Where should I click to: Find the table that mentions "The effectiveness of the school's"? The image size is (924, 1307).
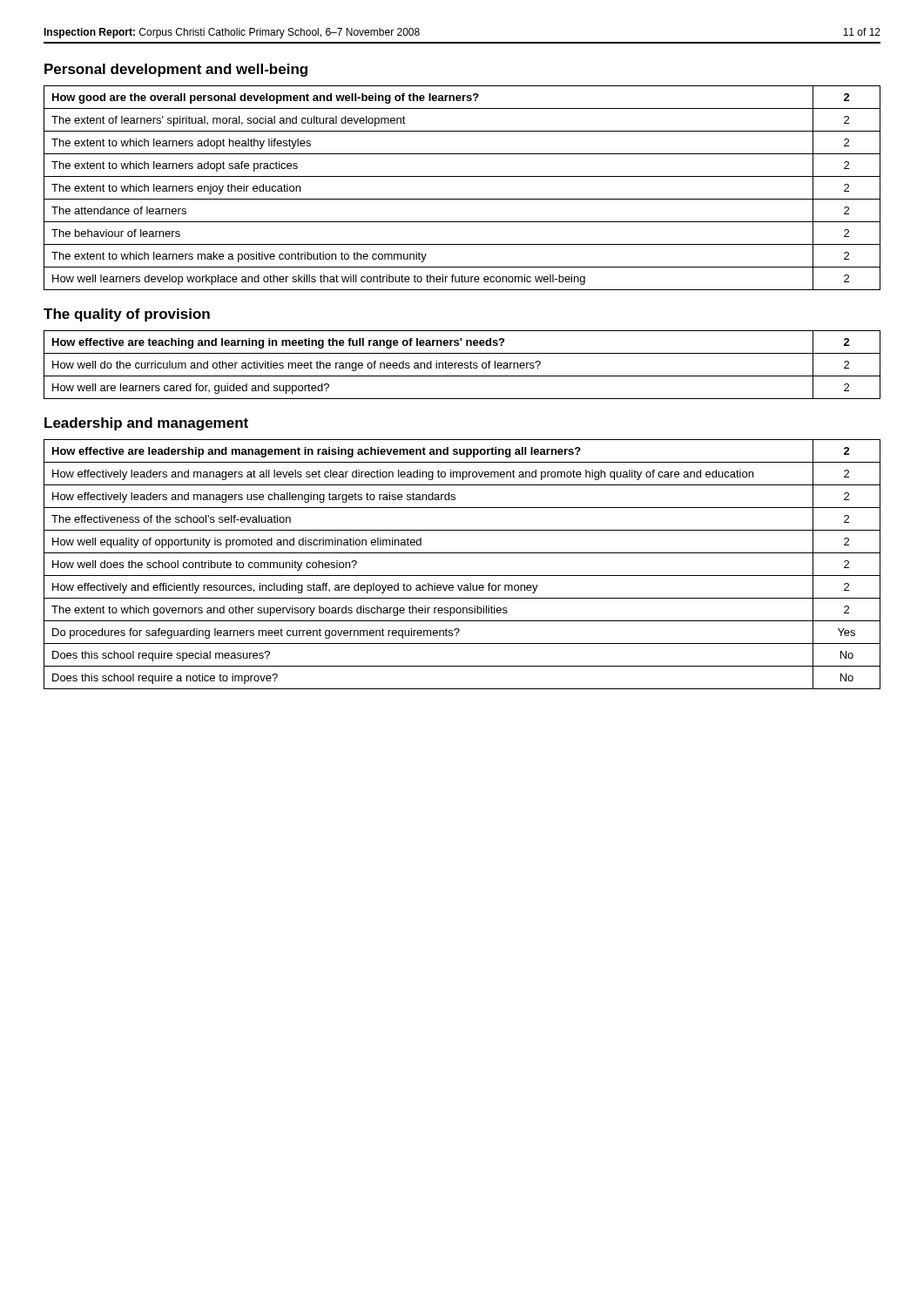tap(462, 564)
